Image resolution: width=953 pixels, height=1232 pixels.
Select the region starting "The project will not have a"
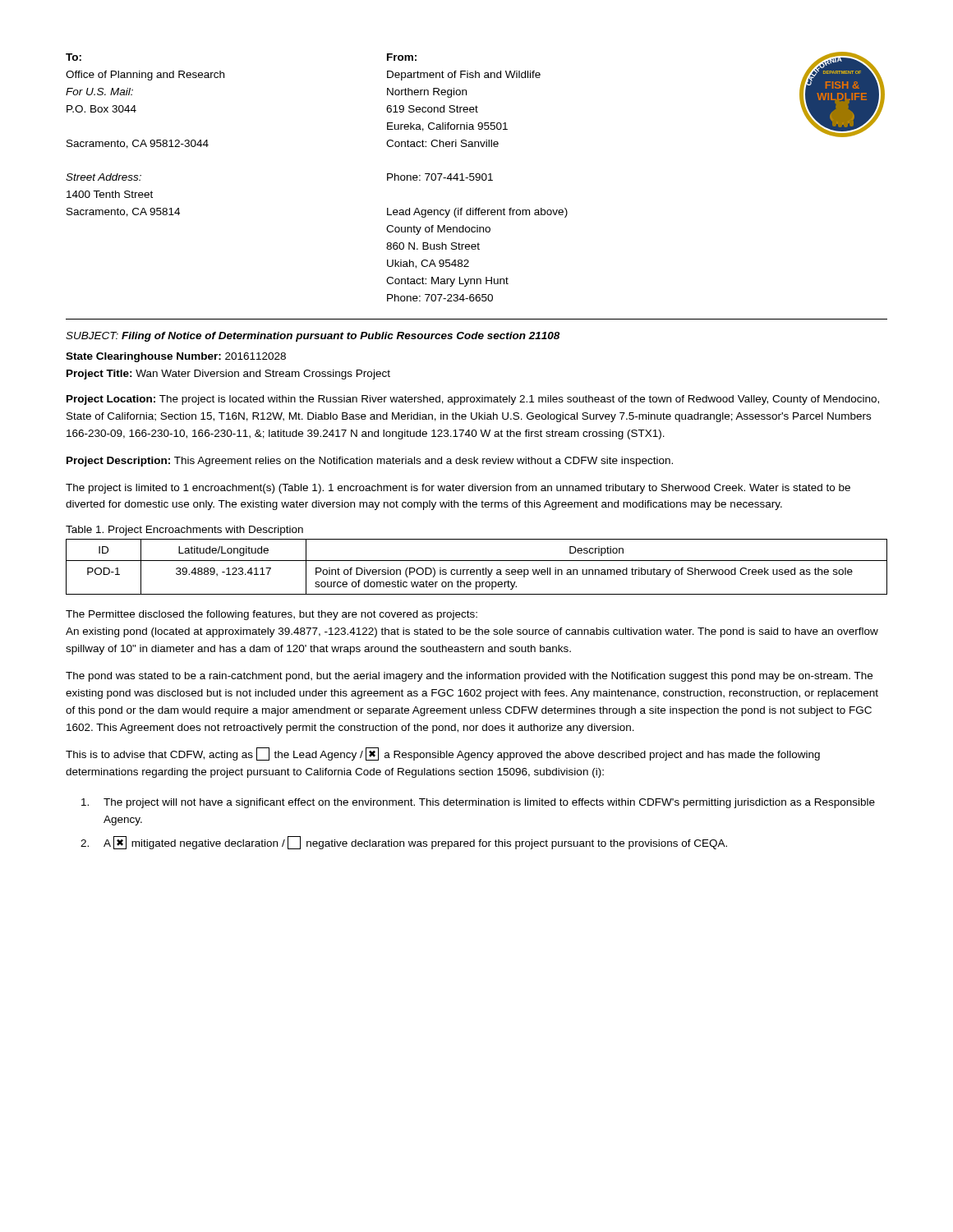[x=476, y=811]
